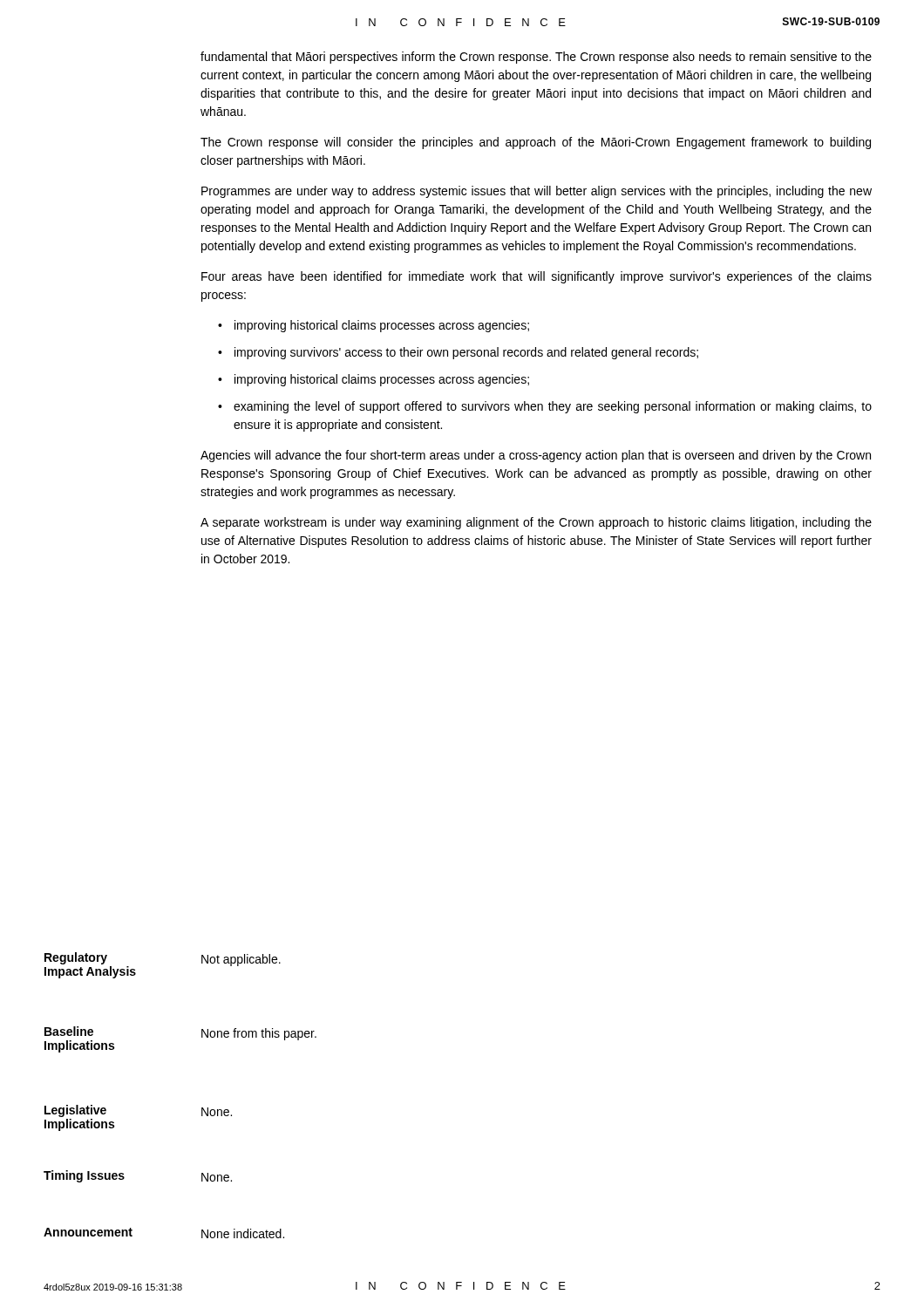Viewport: 924px width, 1308px height.
Task: Navigate to the block starting "Programmes are under"
Action: point(536,219)
